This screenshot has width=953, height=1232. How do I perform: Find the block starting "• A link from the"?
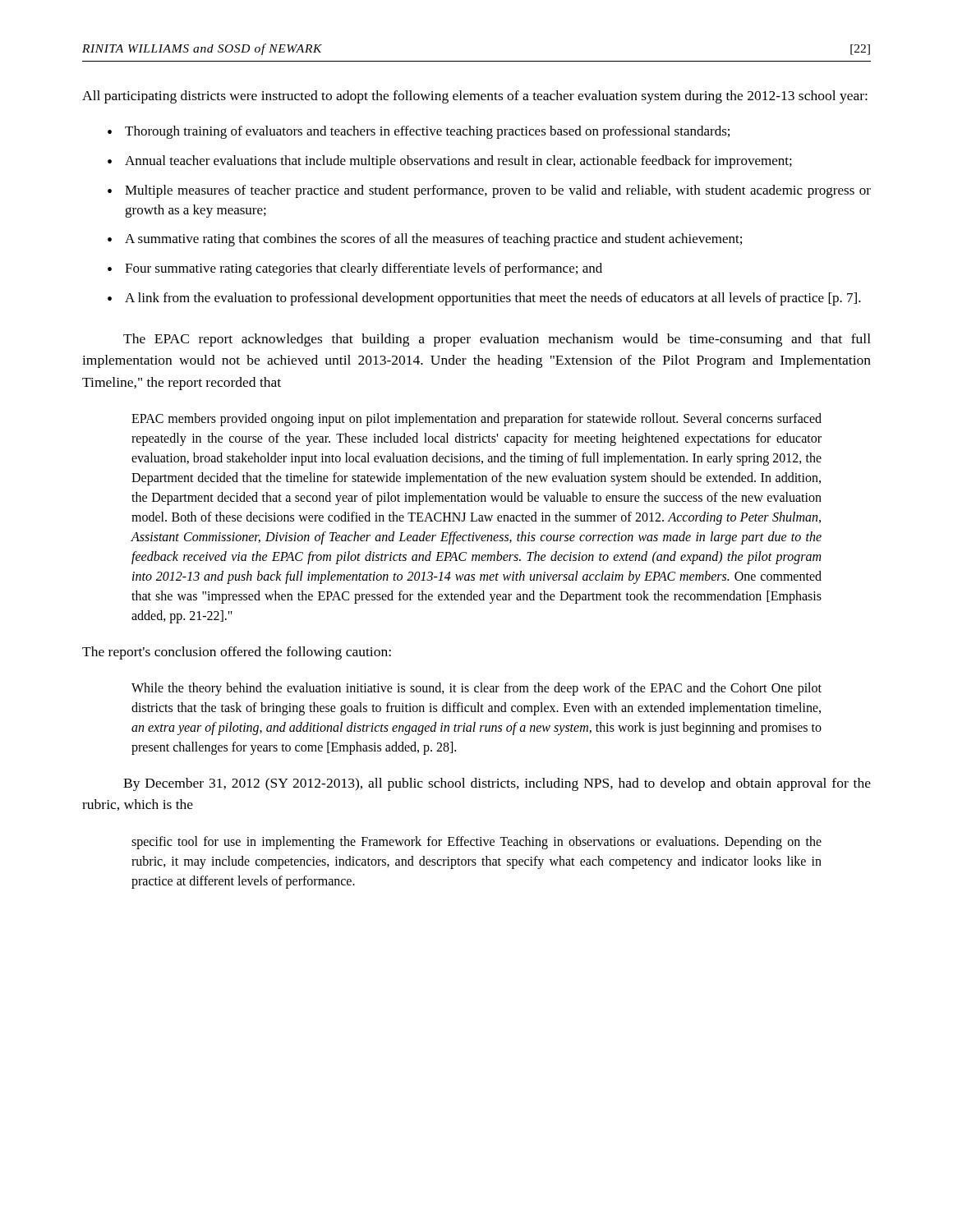[x=484, y=299]
